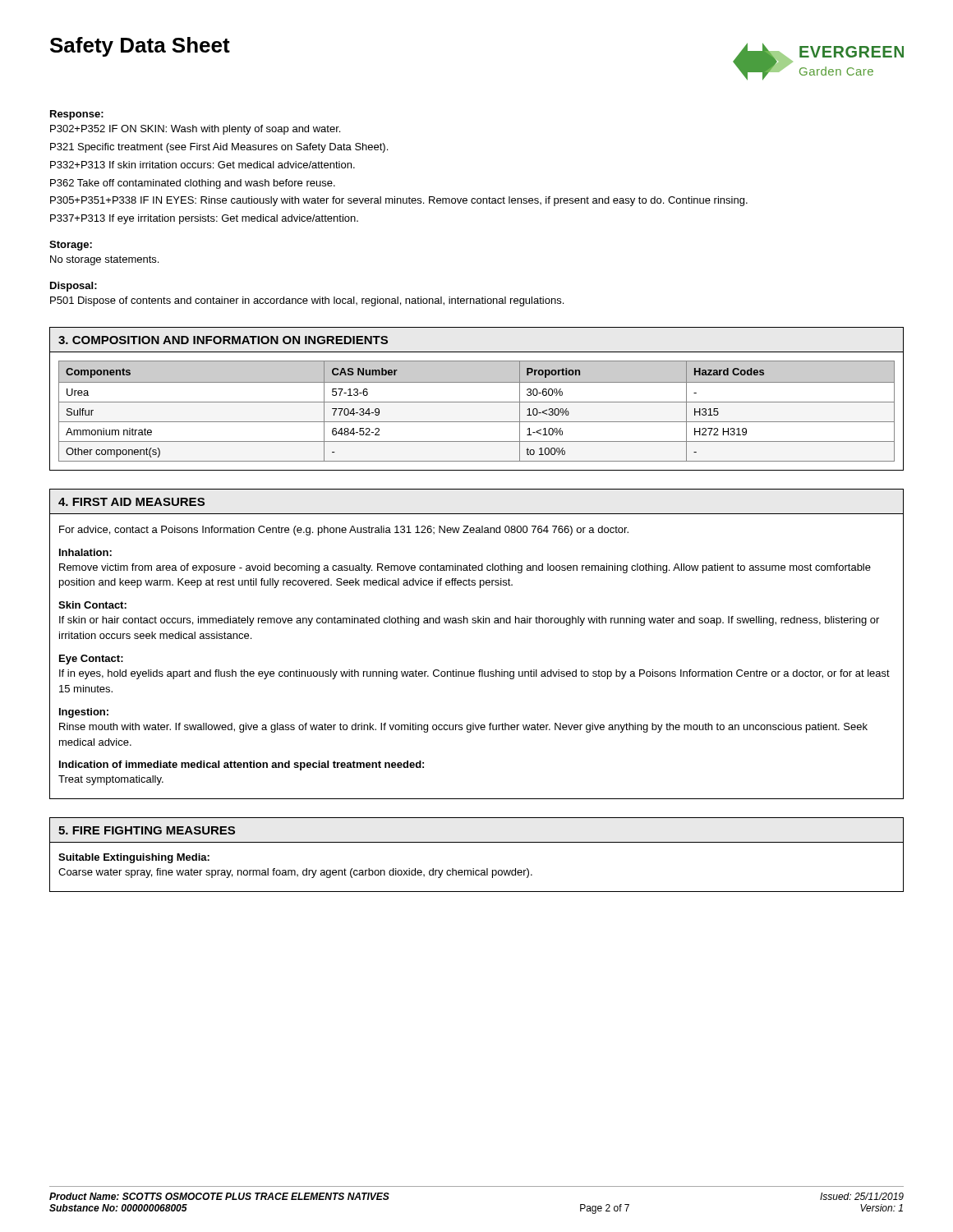Click on the section header that says "5. FIRE FIGHTING MEASURES"
The width and height of the screenshot is (953, 1232).
click(476, 830)
